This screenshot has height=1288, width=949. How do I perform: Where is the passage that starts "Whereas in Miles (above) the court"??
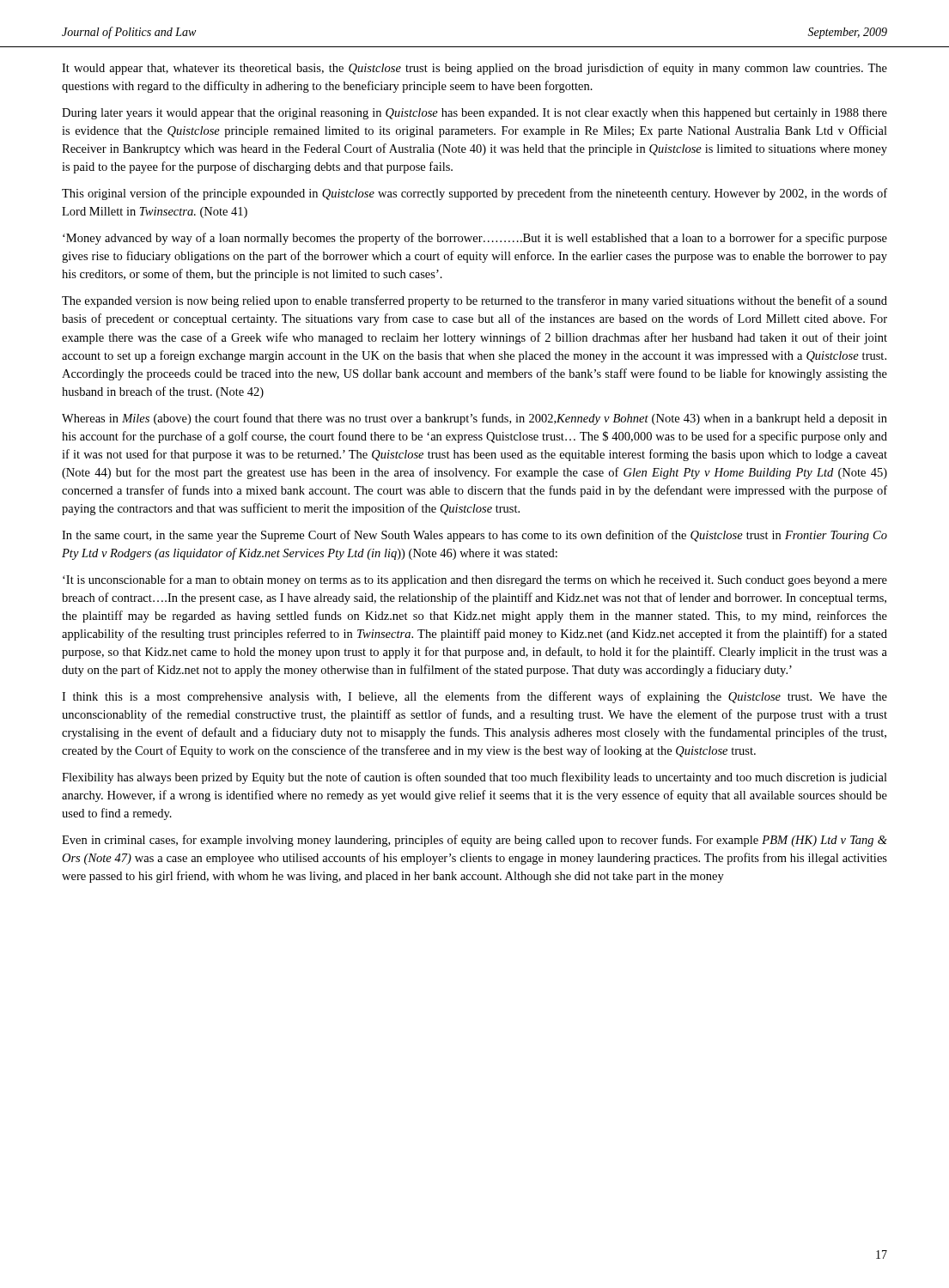tap(474, 463)
